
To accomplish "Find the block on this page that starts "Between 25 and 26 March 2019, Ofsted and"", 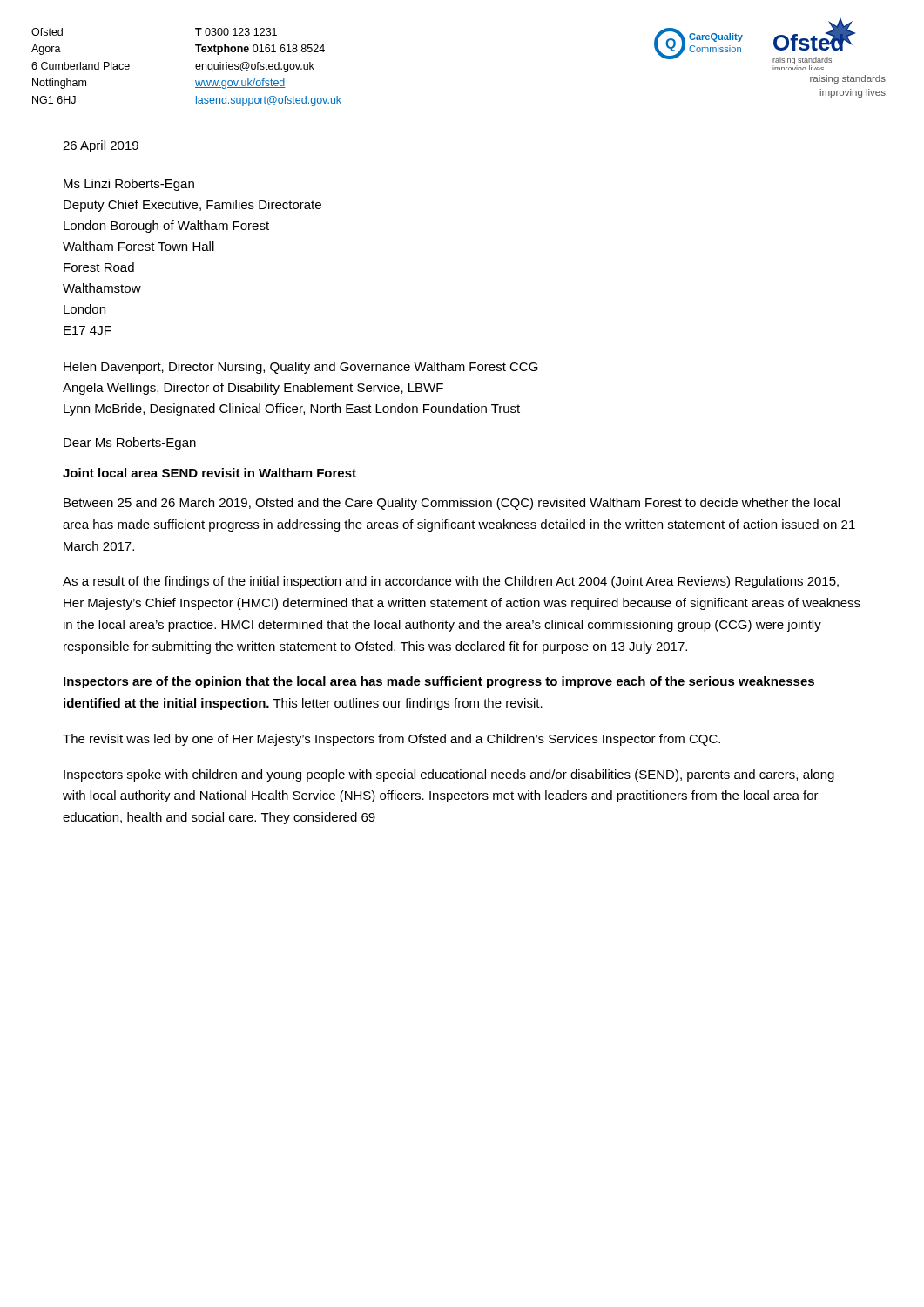I will [x=459, y=524].
